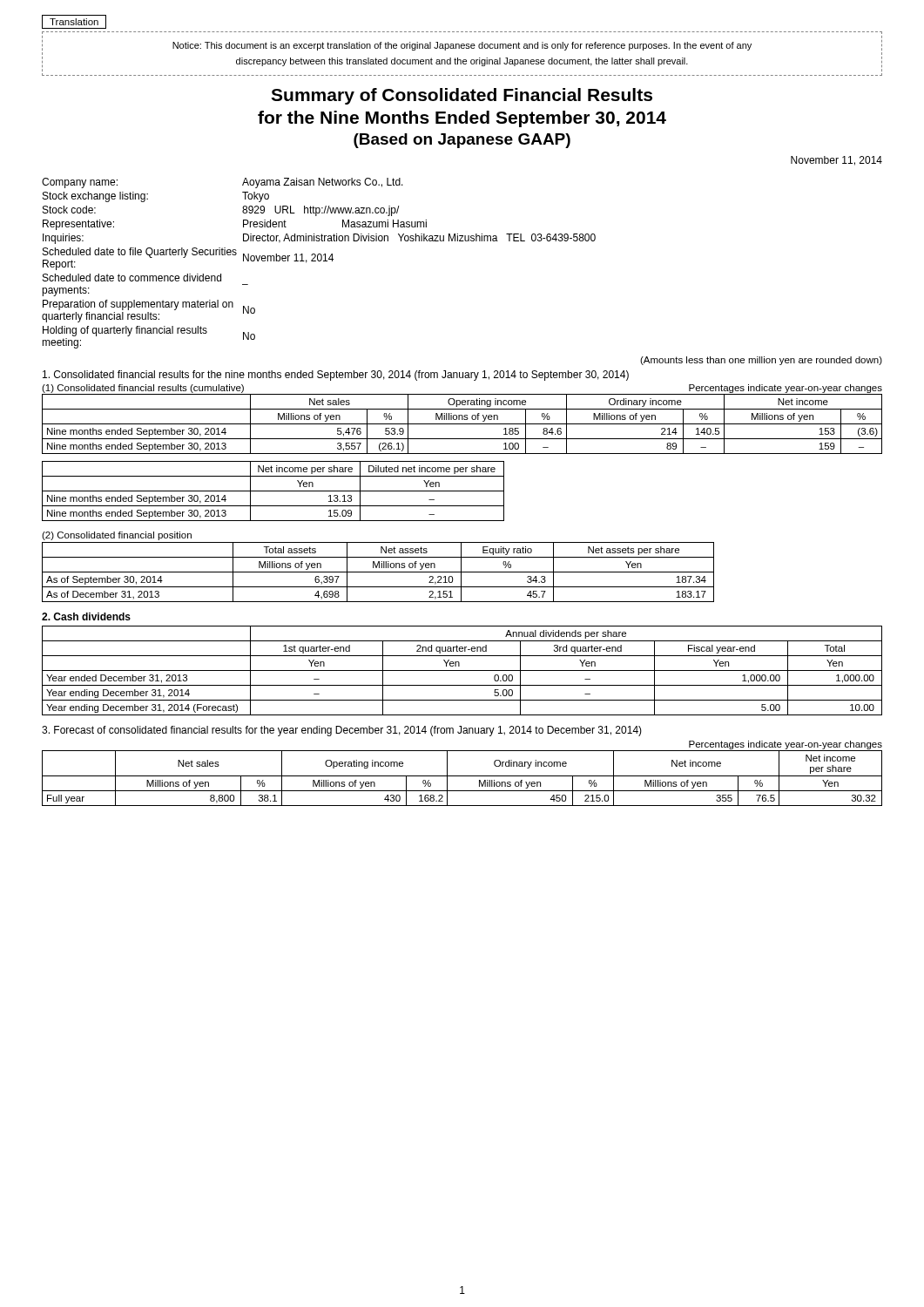This screenshot has height=1307, width=924.
Task: Find the region starting "Company name: Aoyama Zaisan"
Action: 319,263
